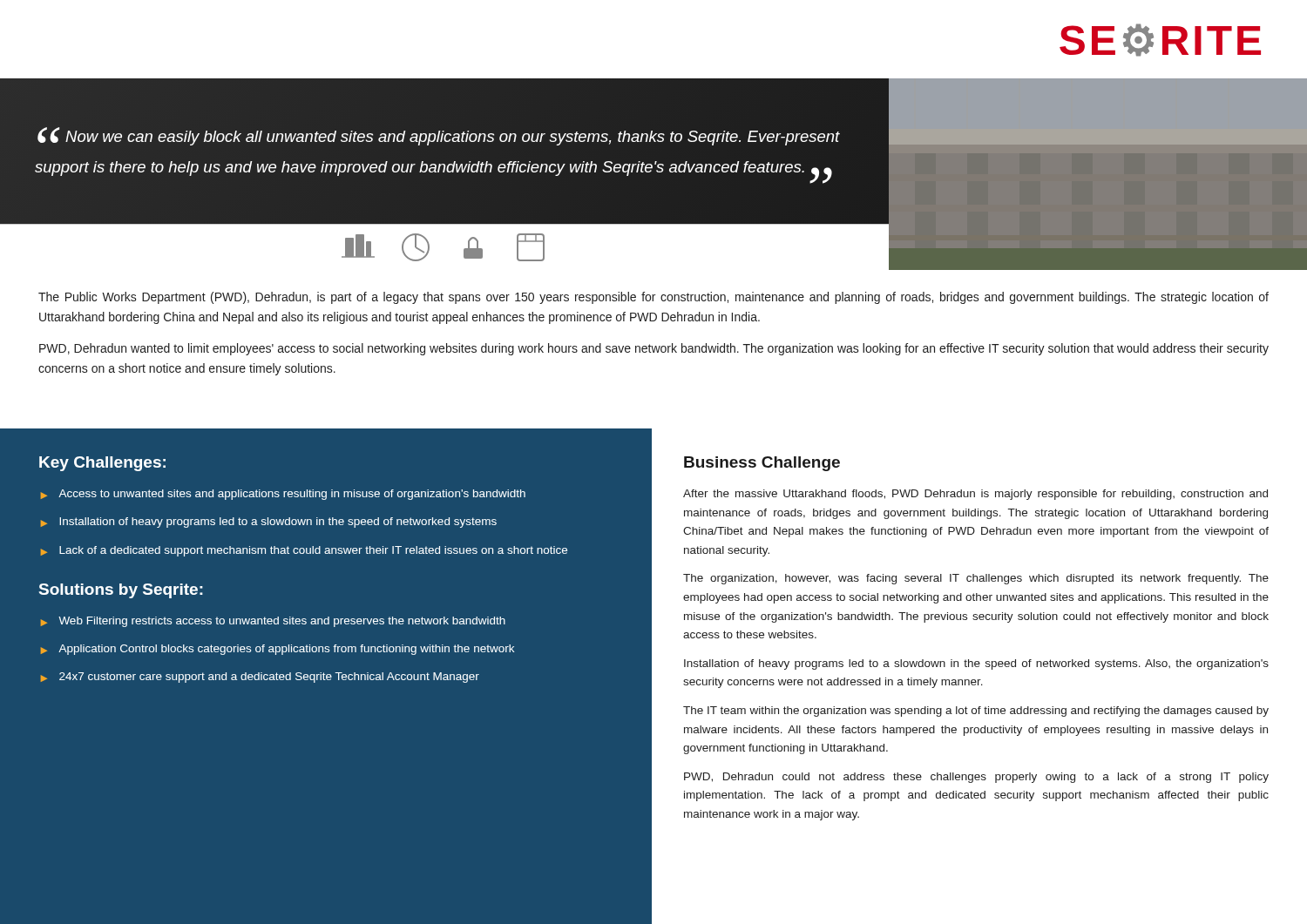Image resolution: width=1307 pixels, height=924 pixels.
Task: Locate the region starting "The Public Works Department (PWD), Dehradun, is"
Action: 654,307
